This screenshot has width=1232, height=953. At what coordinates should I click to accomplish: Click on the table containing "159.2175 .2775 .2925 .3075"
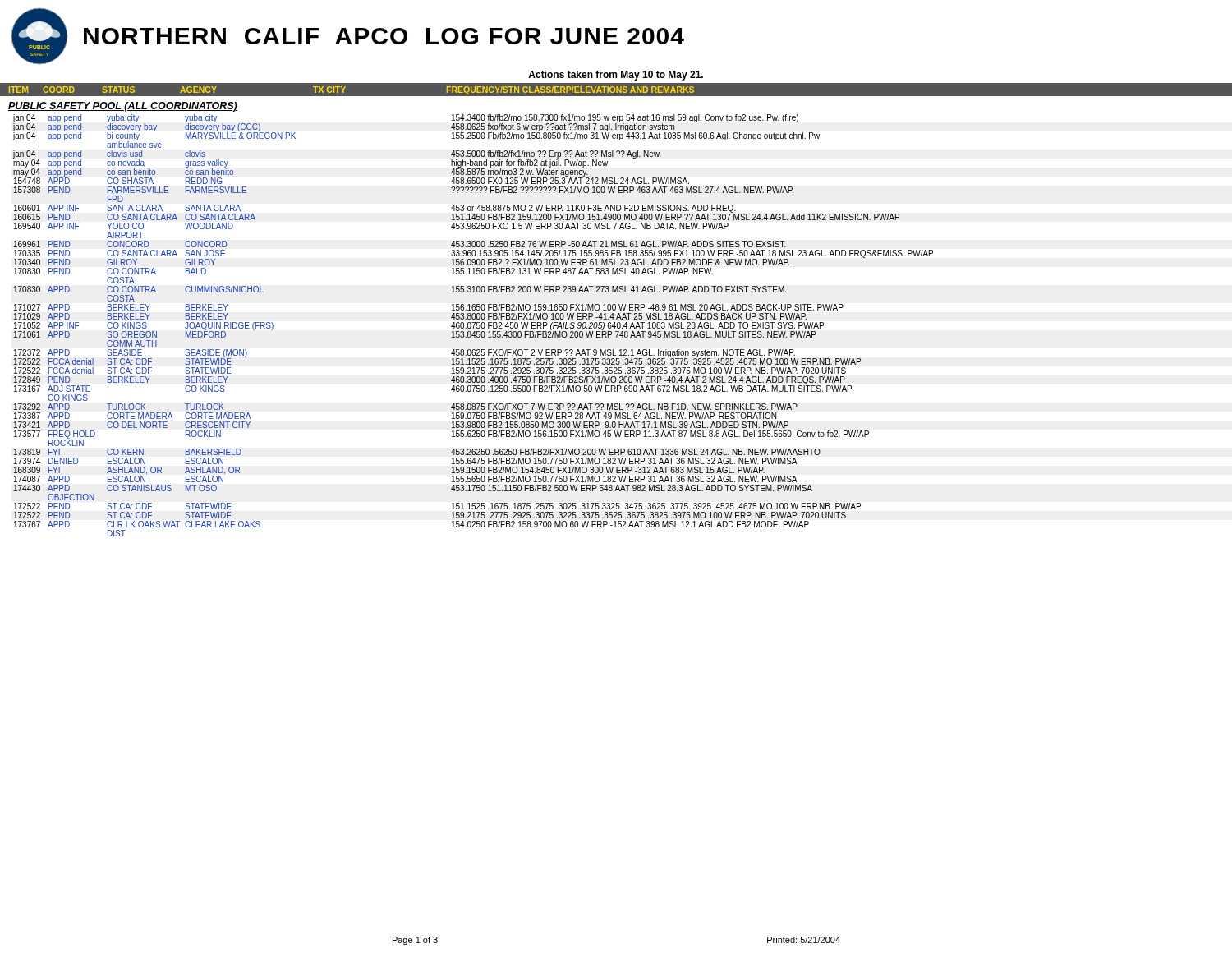616,326
